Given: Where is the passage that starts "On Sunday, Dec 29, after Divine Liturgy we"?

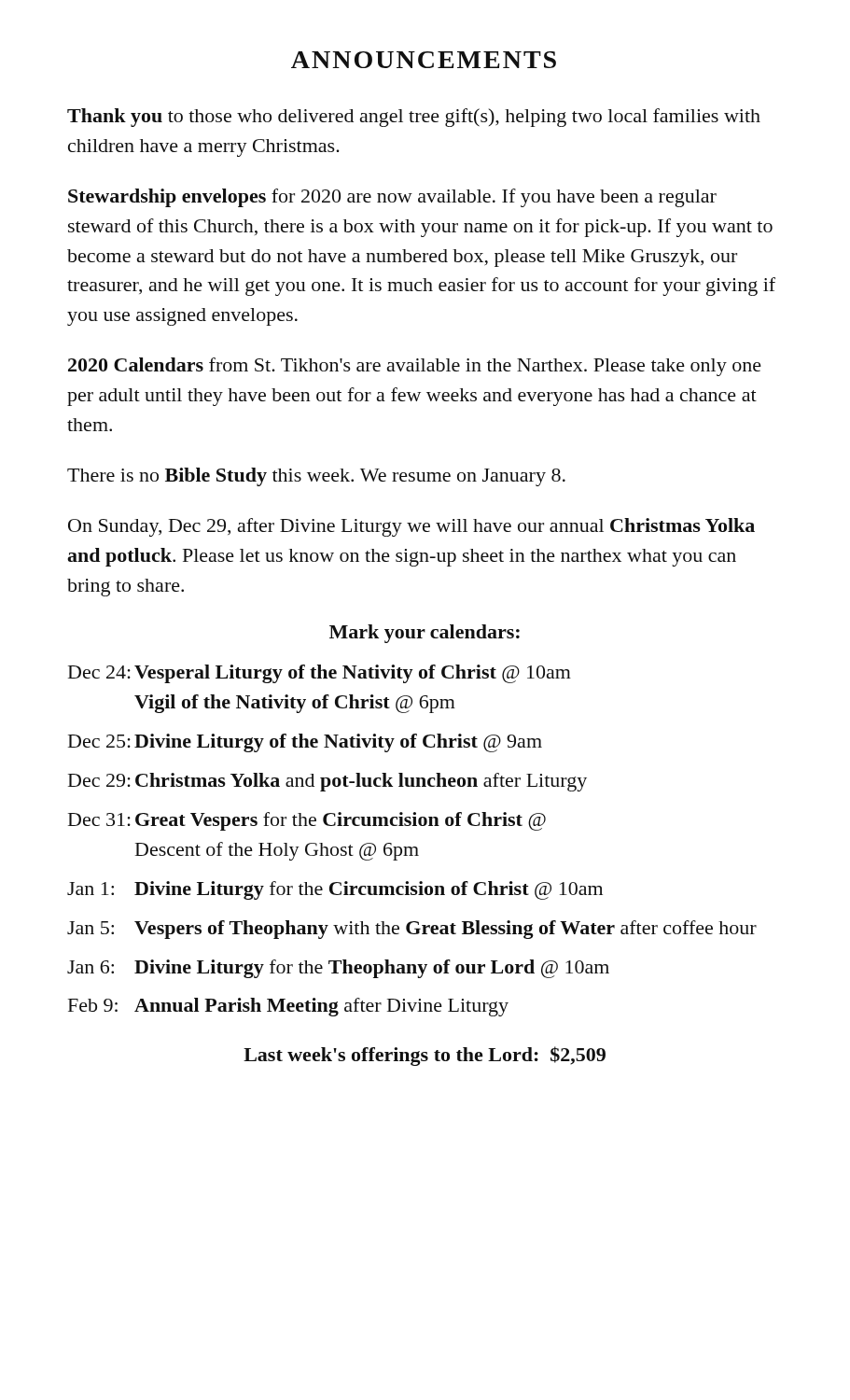Looking at the screenshot, I should click(411, 555).
